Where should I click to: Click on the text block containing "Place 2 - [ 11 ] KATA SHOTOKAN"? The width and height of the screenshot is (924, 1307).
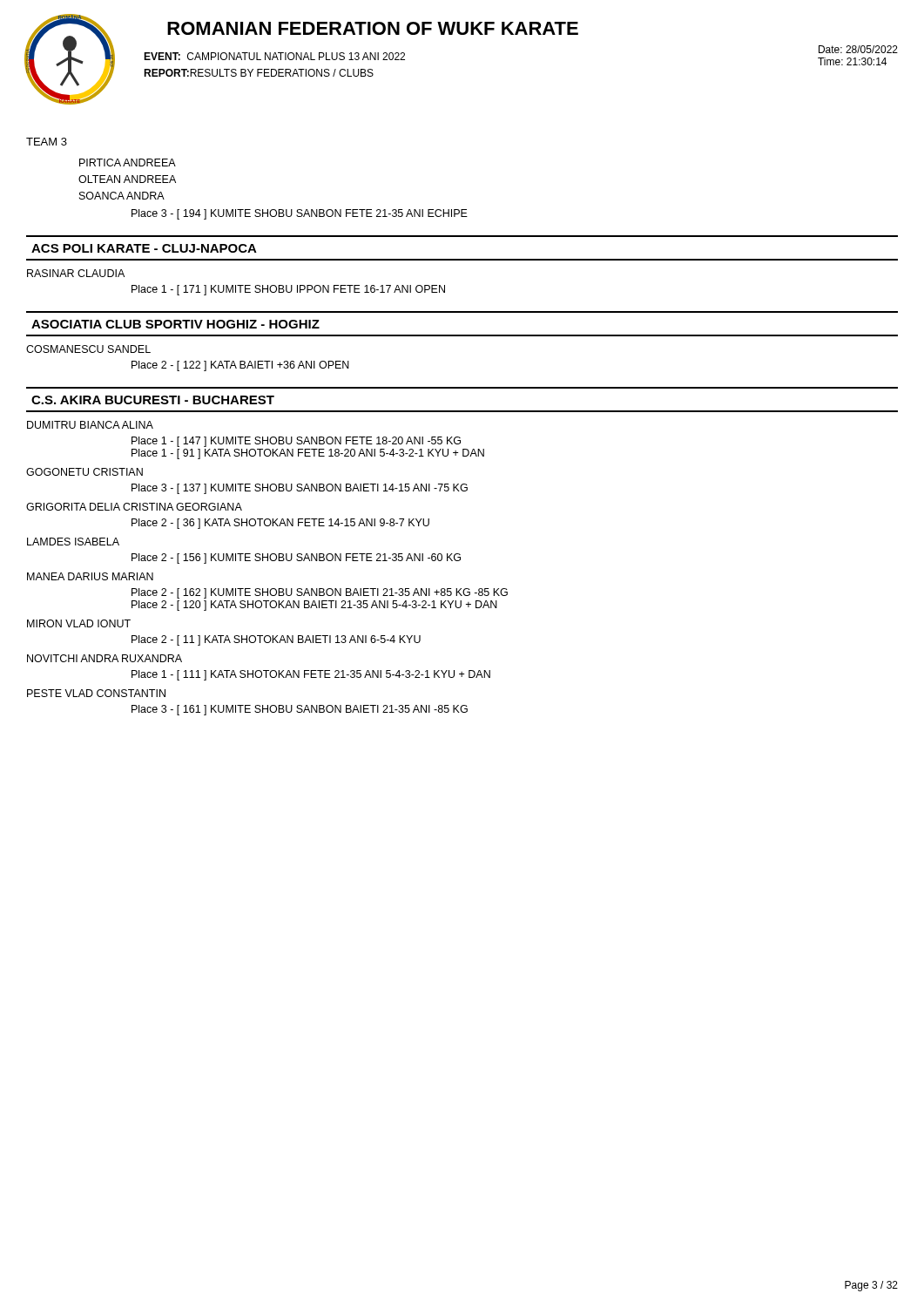point(276,640)
